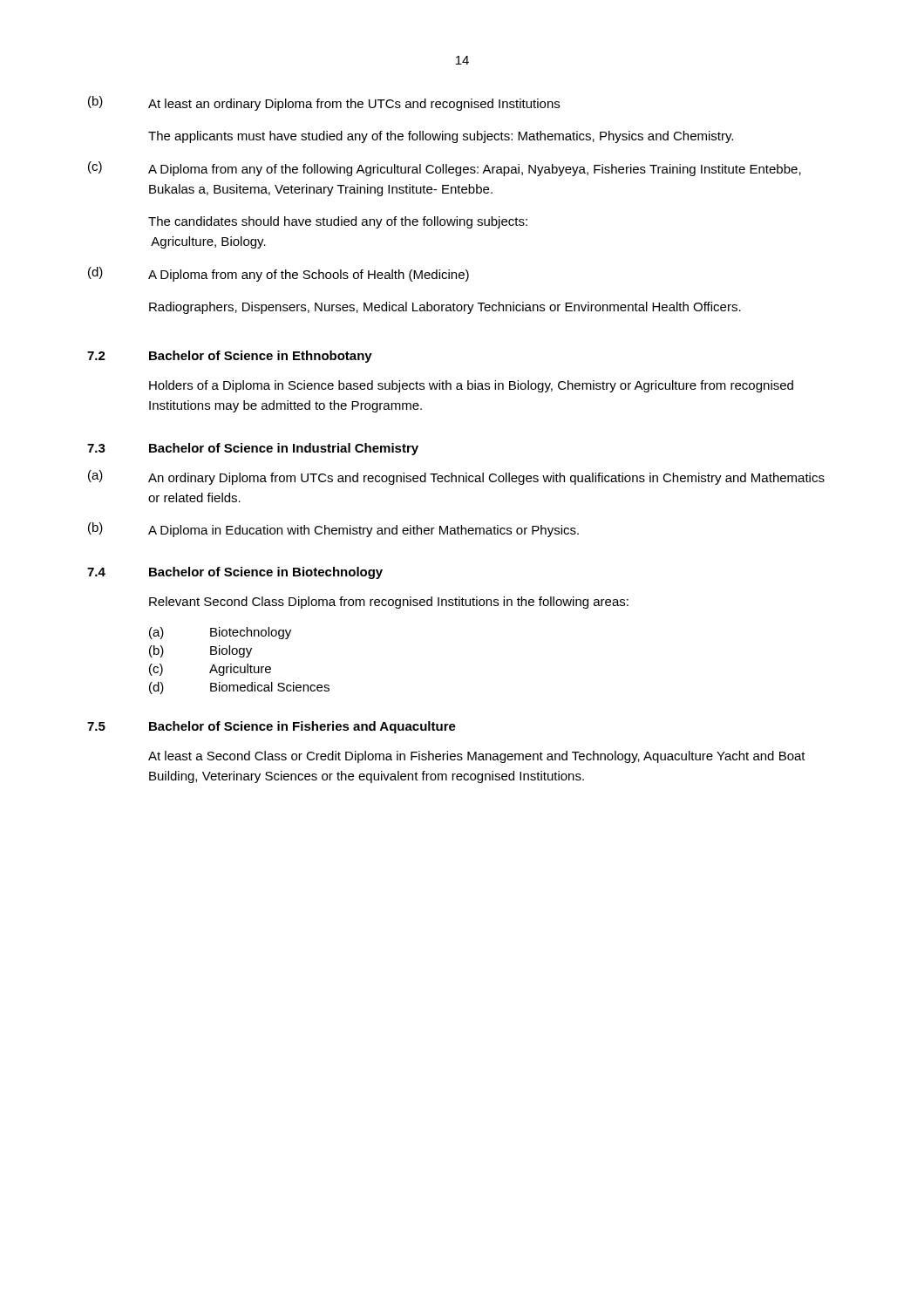This screenshot has width=924, height=1308.
Task: Locate the section header that says "7.3 Bachelor of Science in"
Action: [x=253, y=447]
